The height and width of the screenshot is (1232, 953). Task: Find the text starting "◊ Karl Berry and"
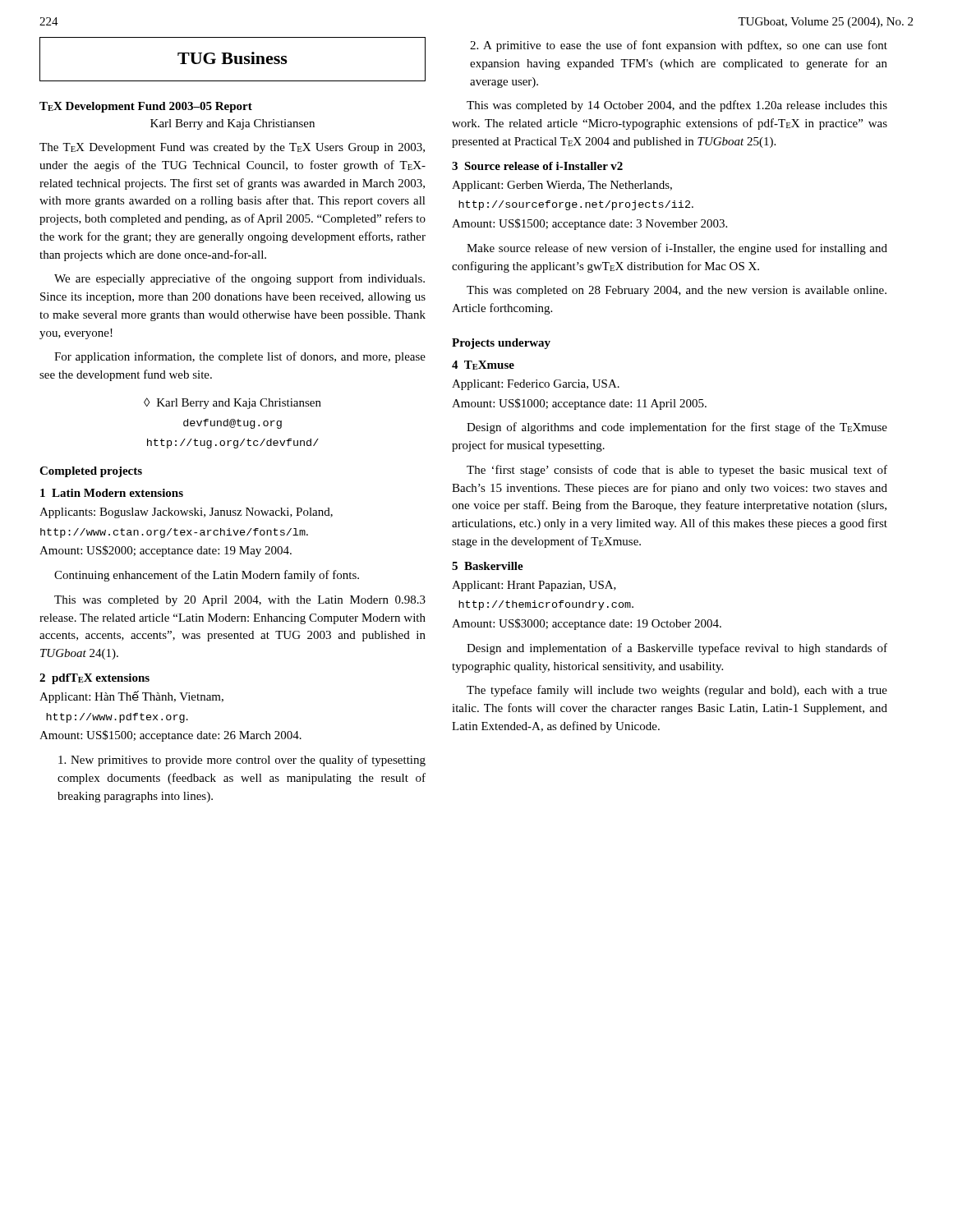[x=232, y=423]
